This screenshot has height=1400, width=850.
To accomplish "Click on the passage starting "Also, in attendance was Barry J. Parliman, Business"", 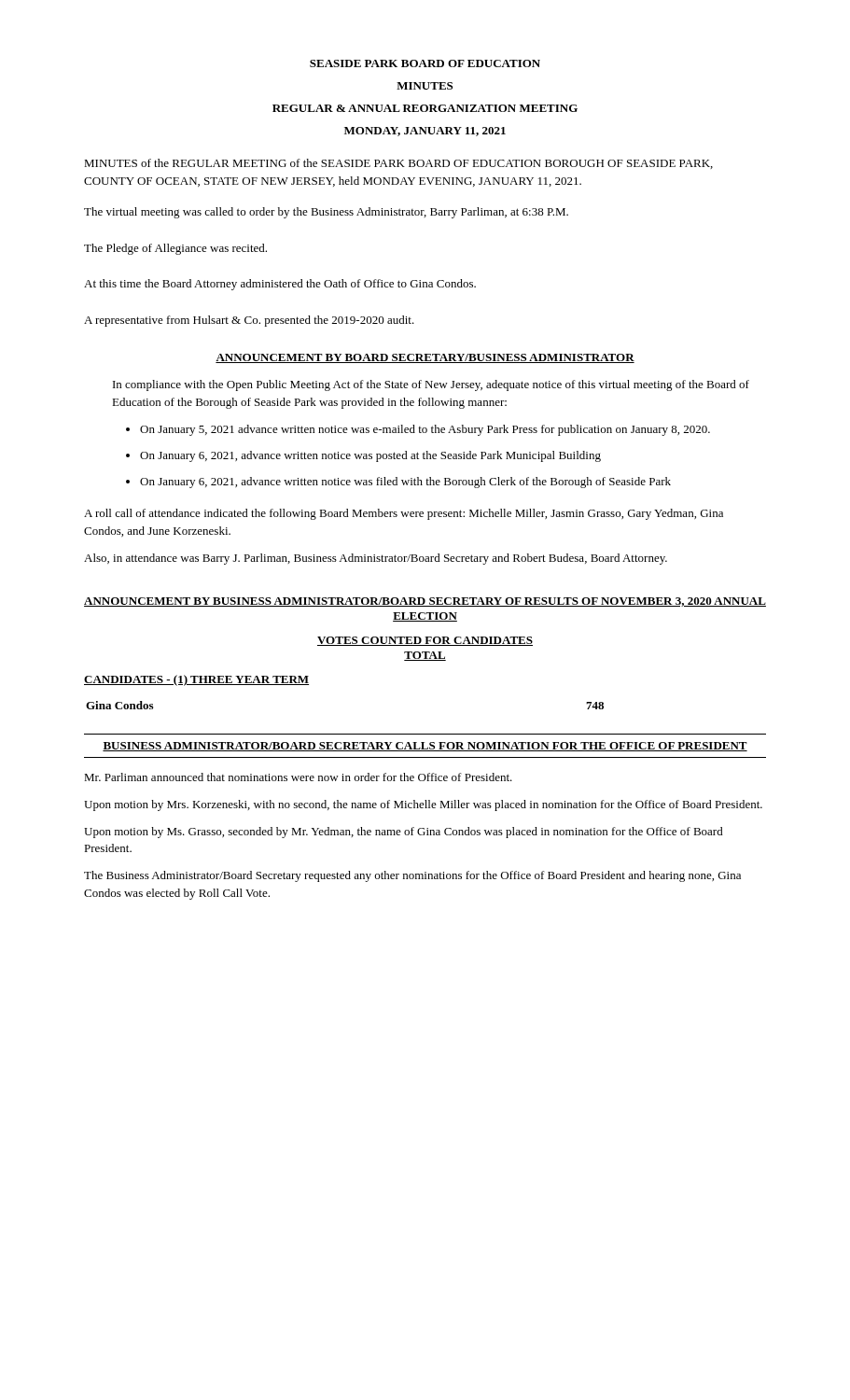I will click(425, 559).
